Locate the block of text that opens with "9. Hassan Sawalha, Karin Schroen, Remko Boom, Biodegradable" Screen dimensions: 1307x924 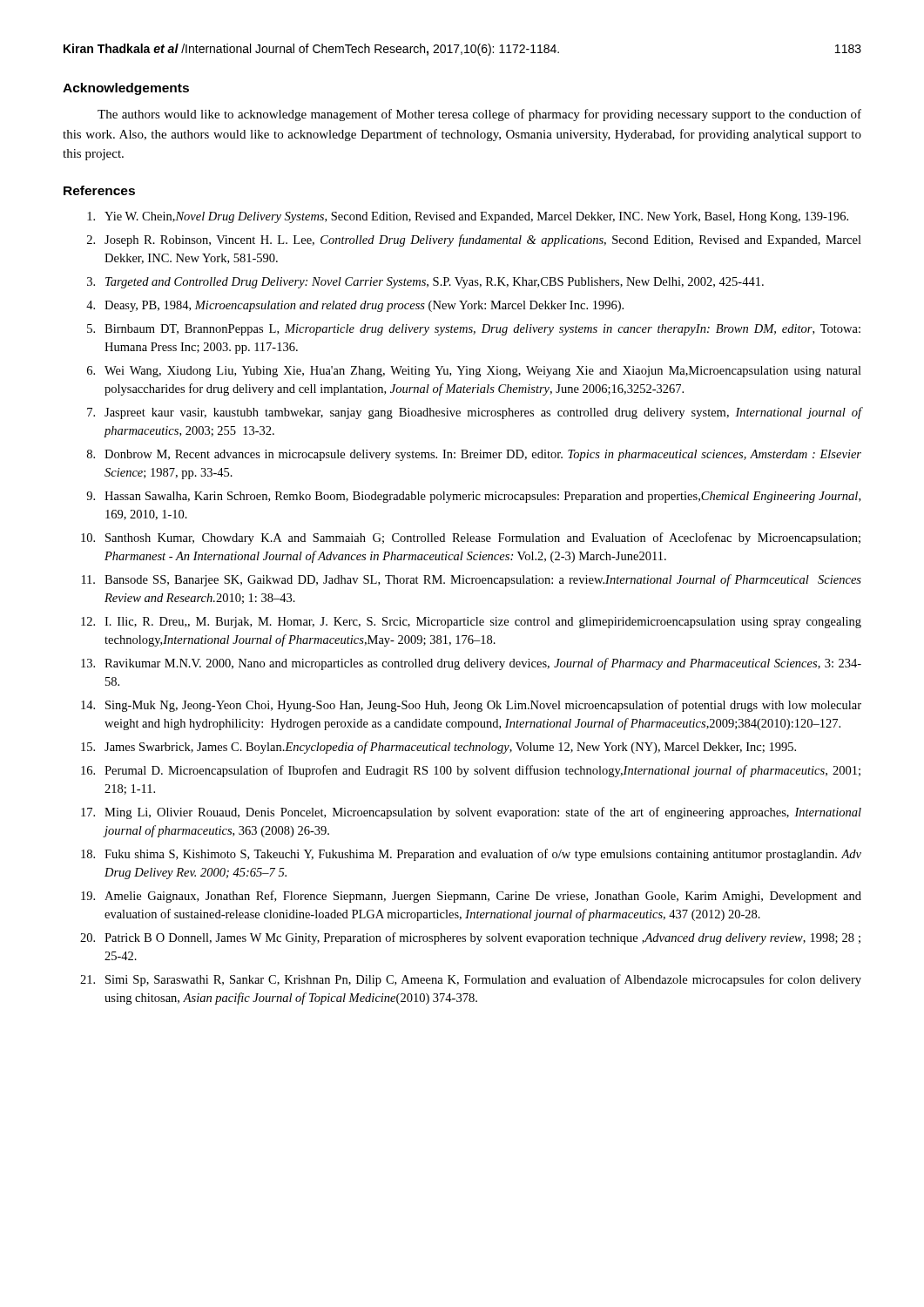click(462, 505)
